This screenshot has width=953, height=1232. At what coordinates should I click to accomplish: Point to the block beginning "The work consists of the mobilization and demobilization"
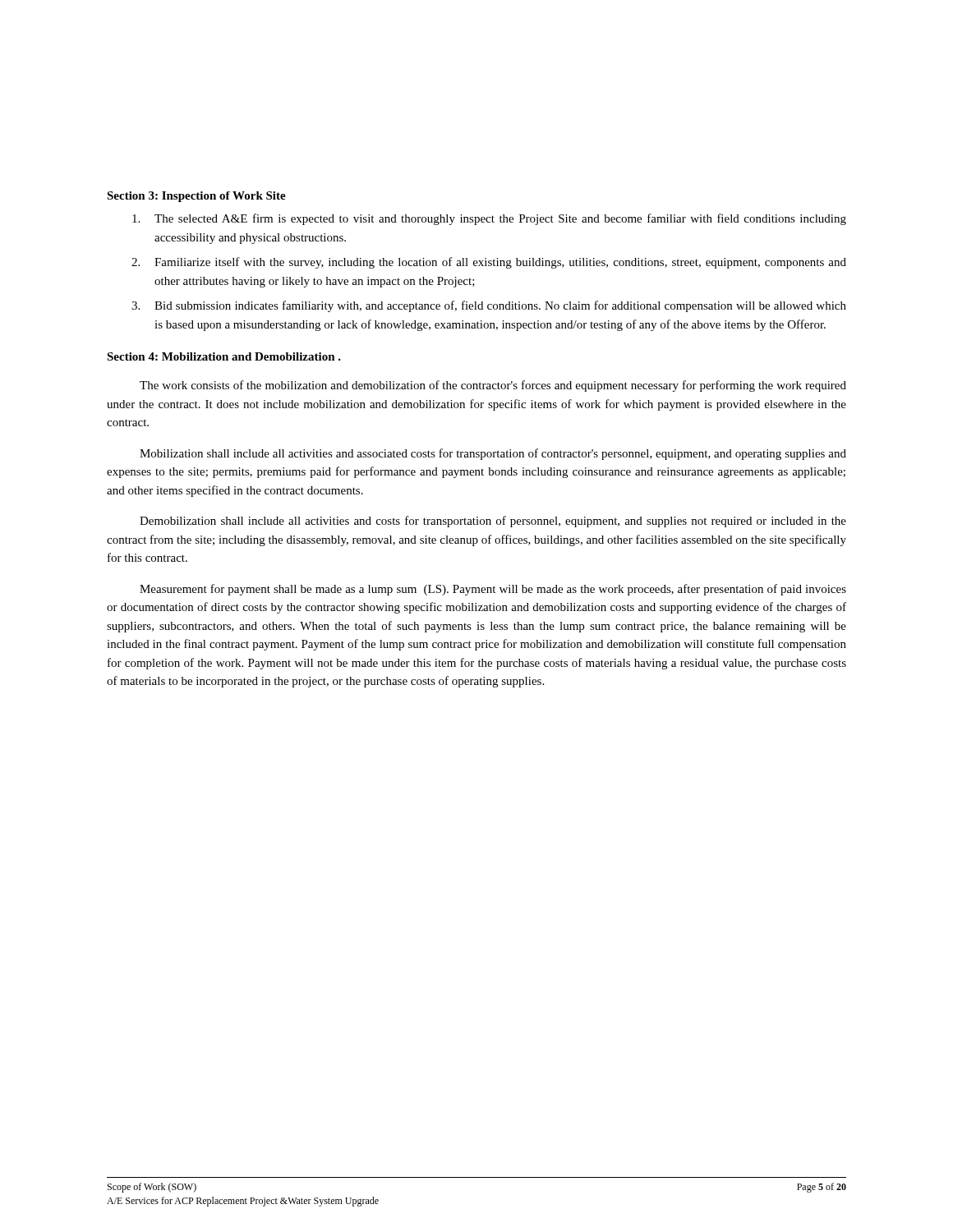pos(476,404)
